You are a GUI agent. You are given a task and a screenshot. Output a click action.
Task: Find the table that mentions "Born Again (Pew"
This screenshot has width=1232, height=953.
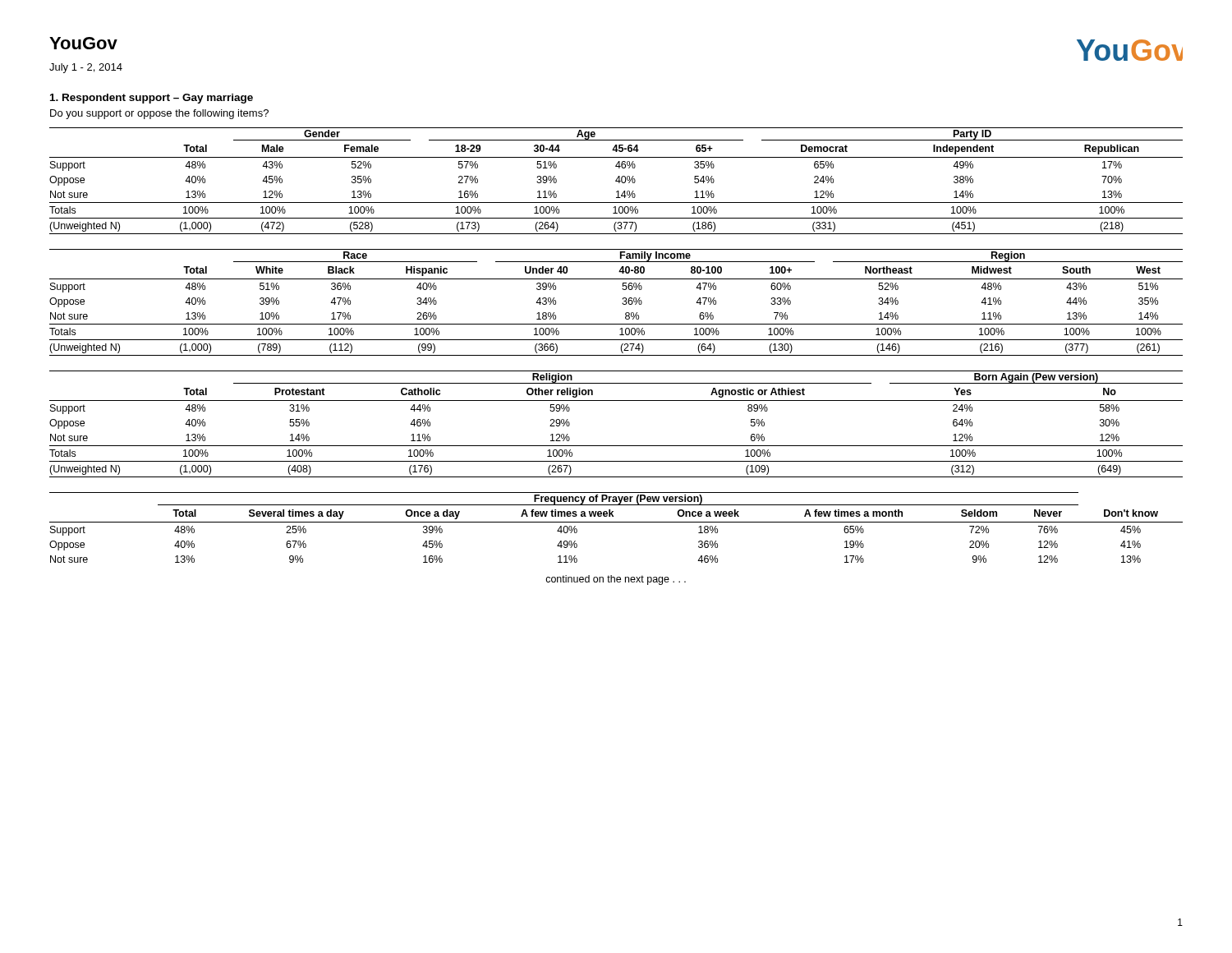click(x=616, y=424)
